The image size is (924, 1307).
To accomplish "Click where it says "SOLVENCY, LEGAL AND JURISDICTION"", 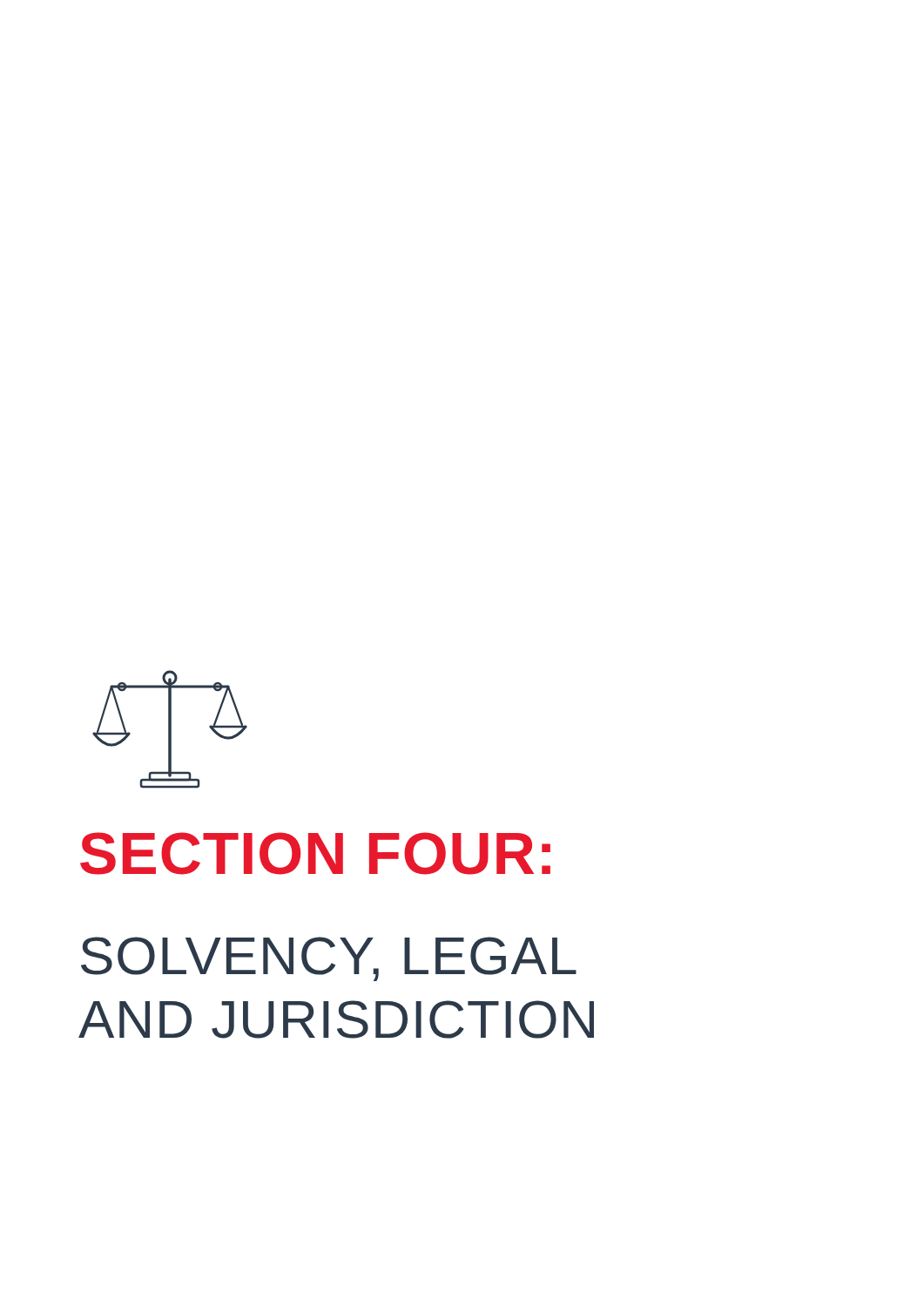I will tap(339, 987).
